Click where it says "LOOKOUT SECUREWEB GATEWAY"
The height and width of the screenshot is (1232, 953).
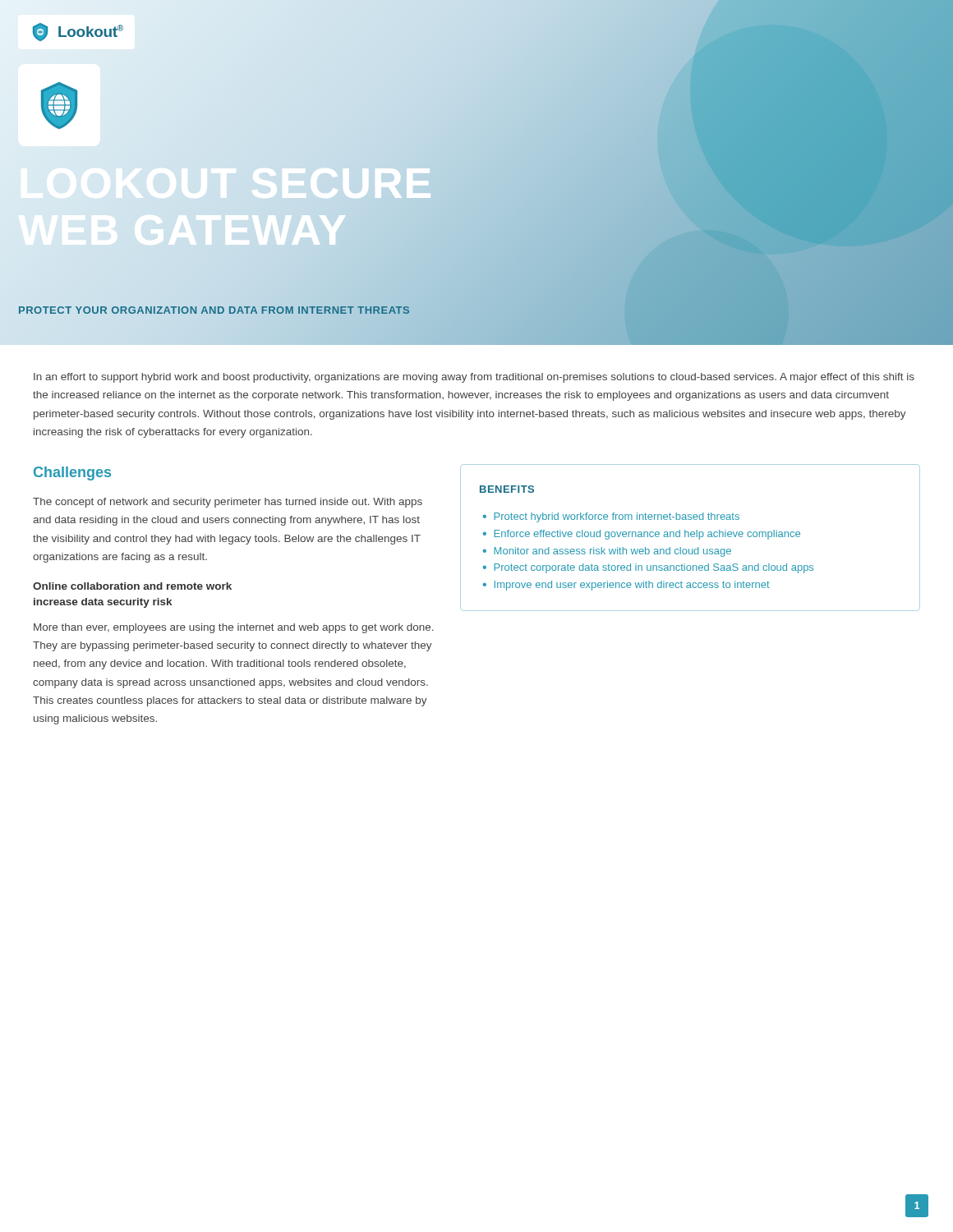coord(389,209)
